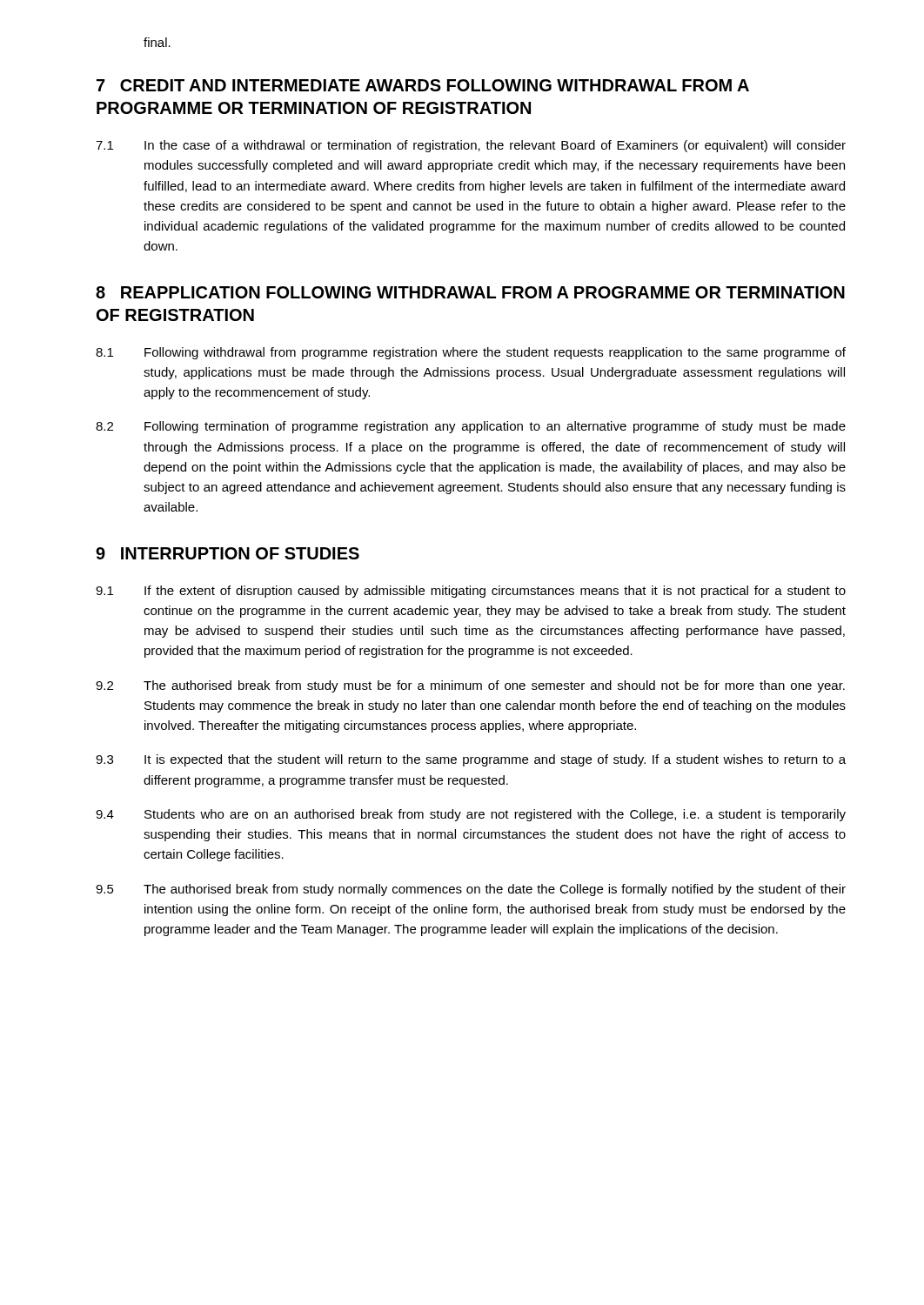Find the section header with the text "7 CREDIT AND INTERMEDIATE AWARDS FOLLOWING"
924x1305 pixels.
(x=422, y=97)
